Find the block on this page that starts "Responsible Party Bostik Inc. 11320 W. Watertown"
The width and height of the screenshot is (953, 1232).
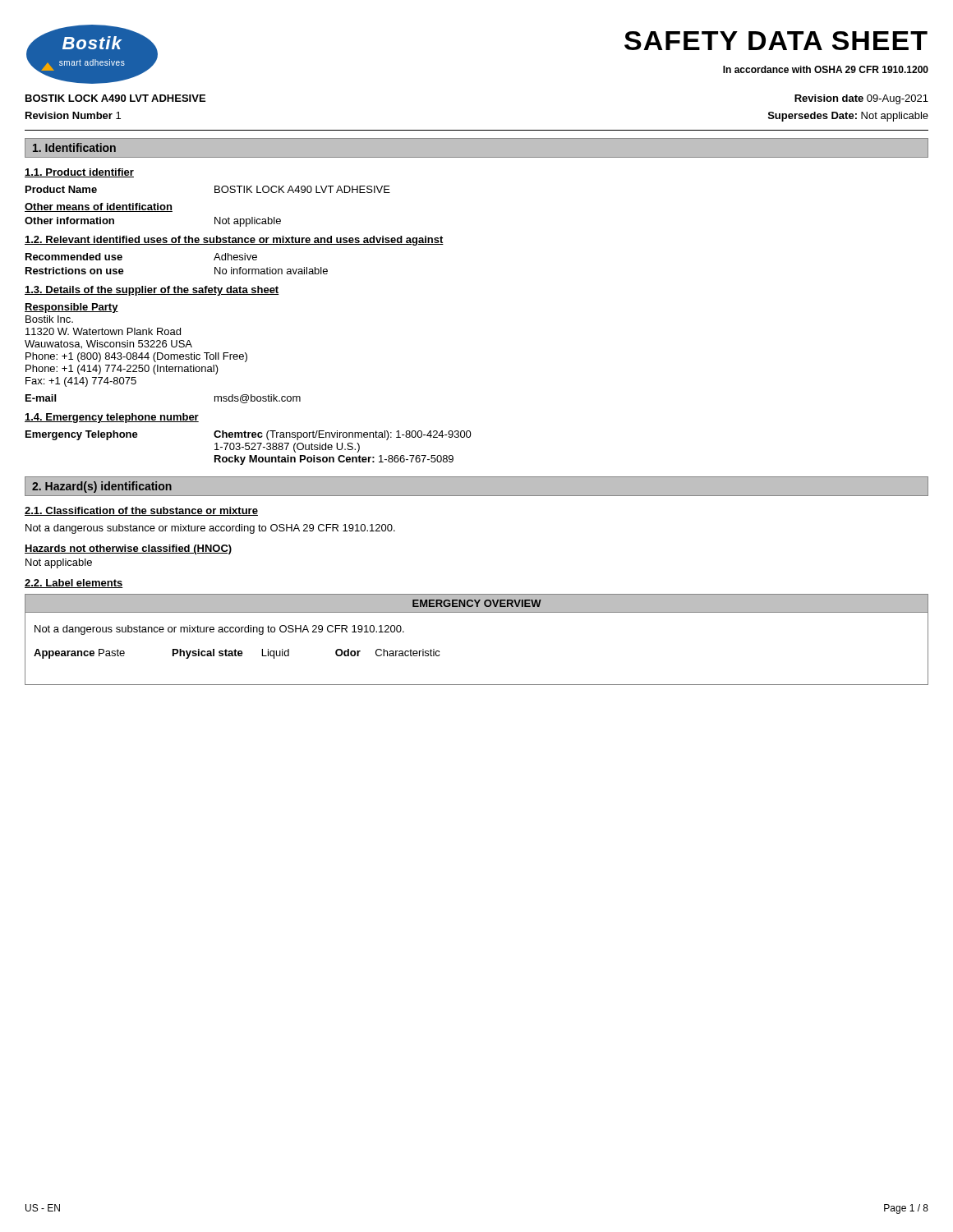(x=136, y=344)
